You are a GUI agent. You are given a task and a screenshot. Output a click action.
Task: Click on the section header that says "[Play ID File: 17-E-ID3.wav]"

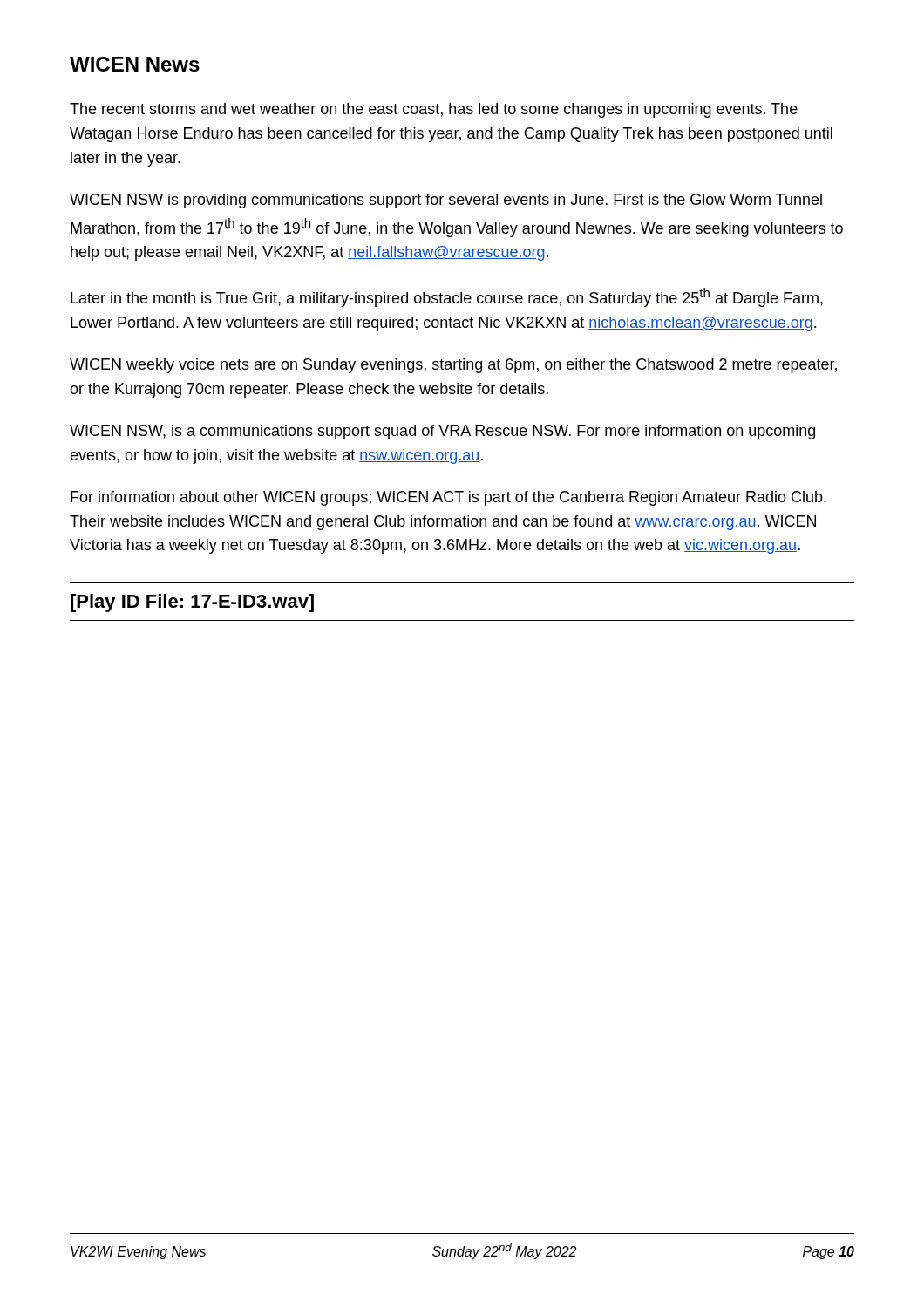click(x=192, y=602)
